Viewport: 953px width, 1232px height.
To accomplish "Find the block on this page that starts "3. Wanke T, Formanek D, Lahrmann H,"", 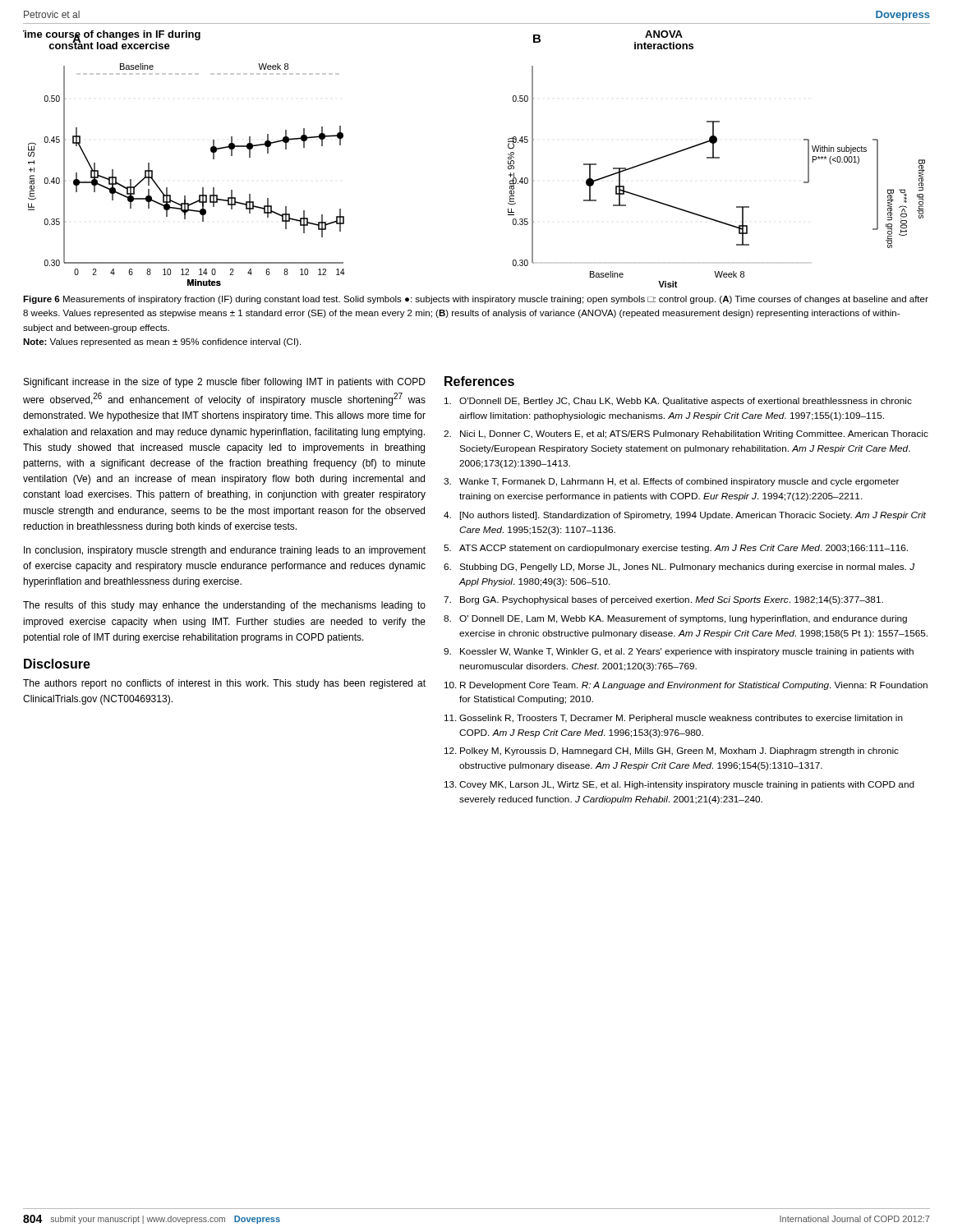I will pos(687,490).
